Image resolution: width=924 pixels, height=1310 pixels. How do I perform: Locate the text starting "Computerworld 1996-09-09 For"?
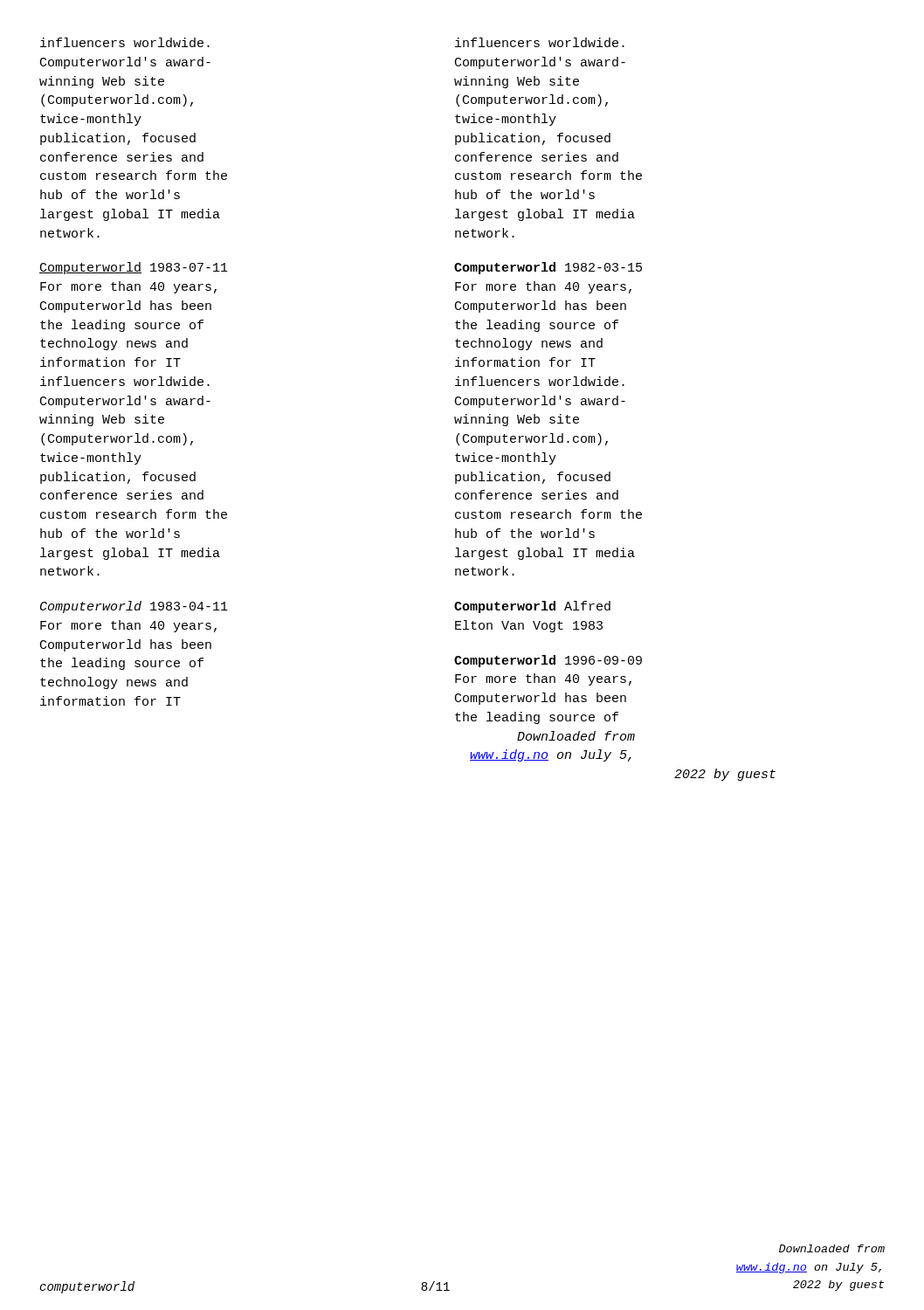tap(615, 718)
